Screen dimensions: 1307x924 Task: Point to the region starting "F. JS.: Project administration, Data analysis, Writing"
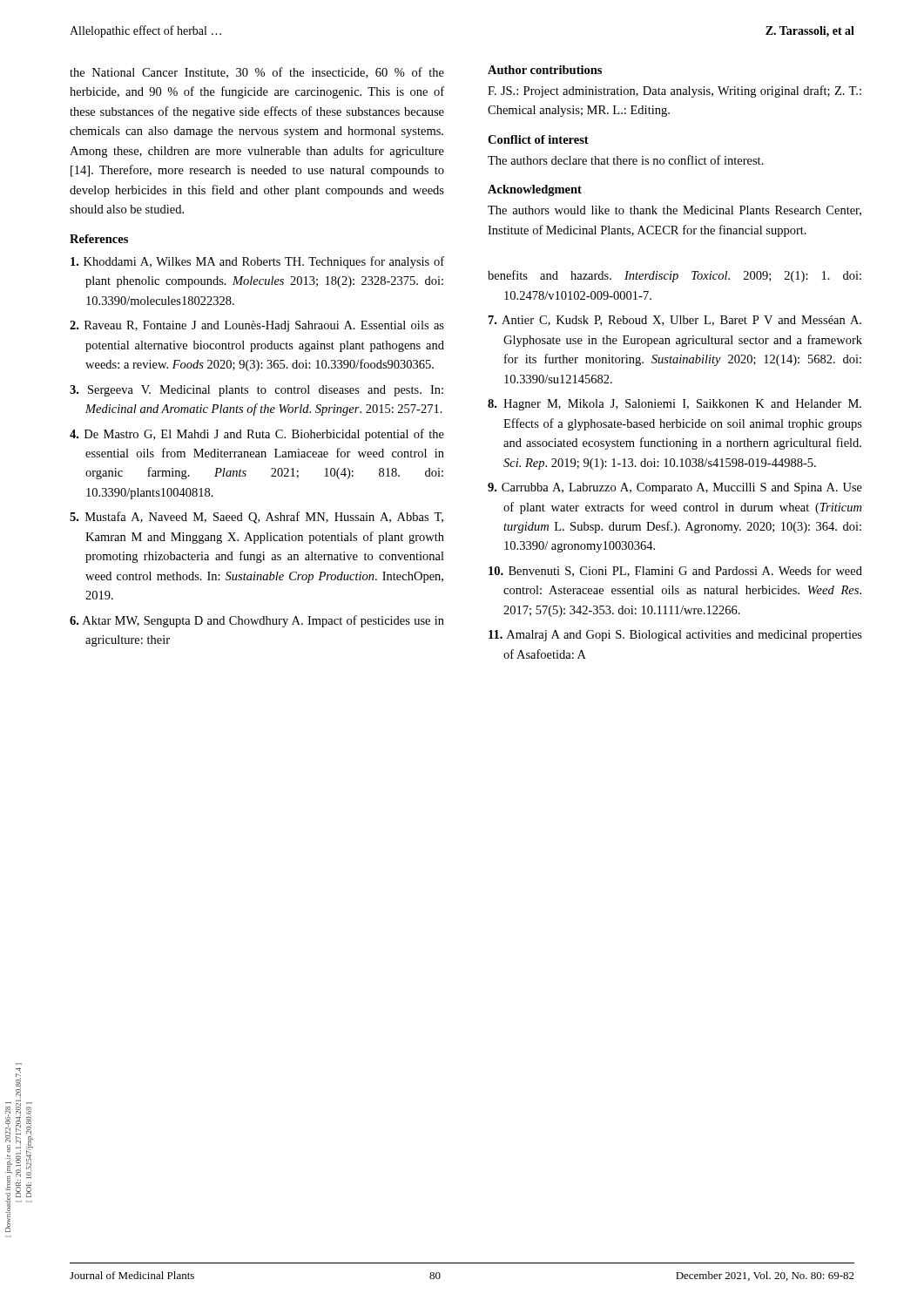(x=675, y=100)
